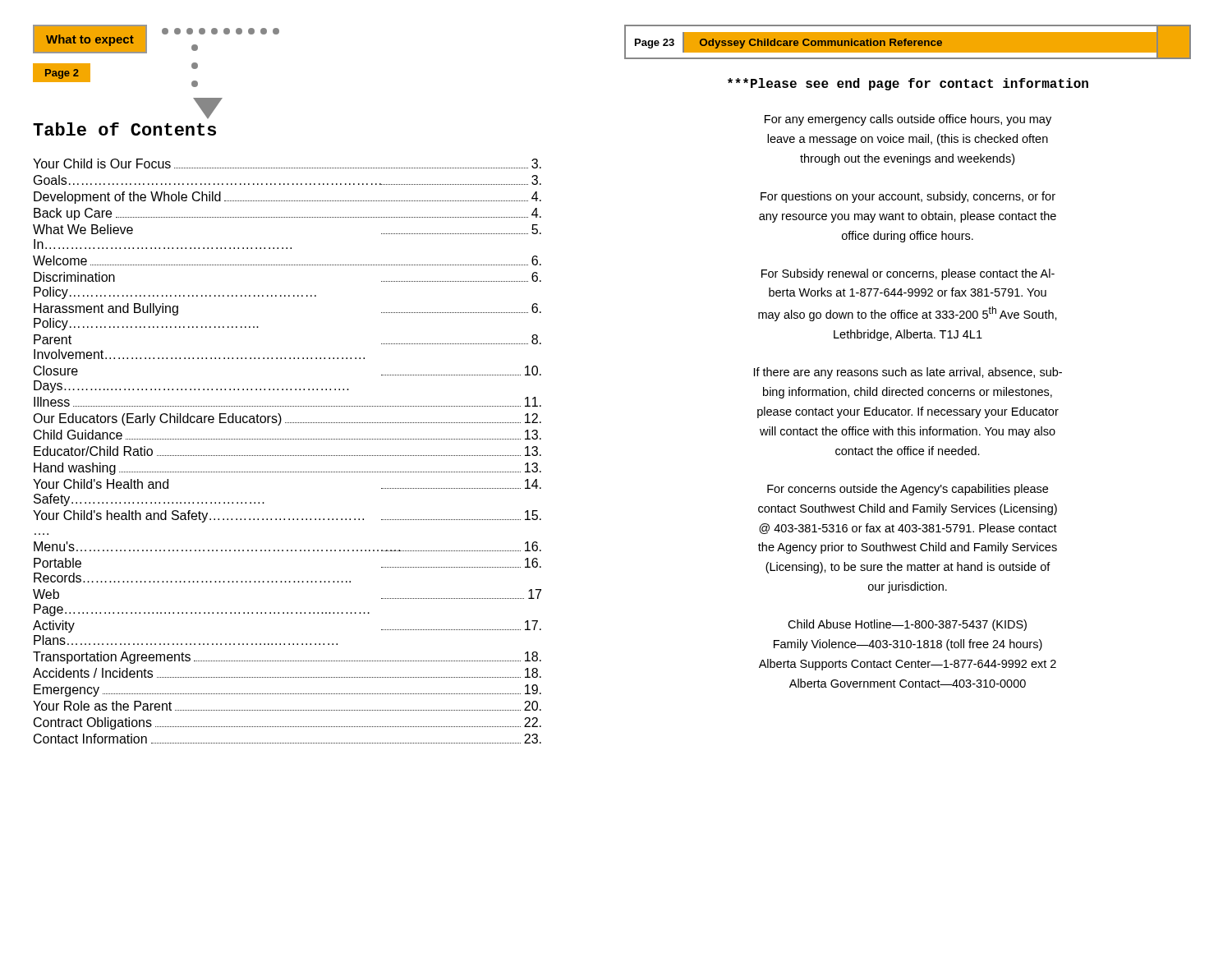Image resolution: width=1232 pixels, height=953 pixels.
Task: Navigate to the text starting "For any emergency calls outside office hours, you"
Action: pyautogui.click(x=908, y=139)
